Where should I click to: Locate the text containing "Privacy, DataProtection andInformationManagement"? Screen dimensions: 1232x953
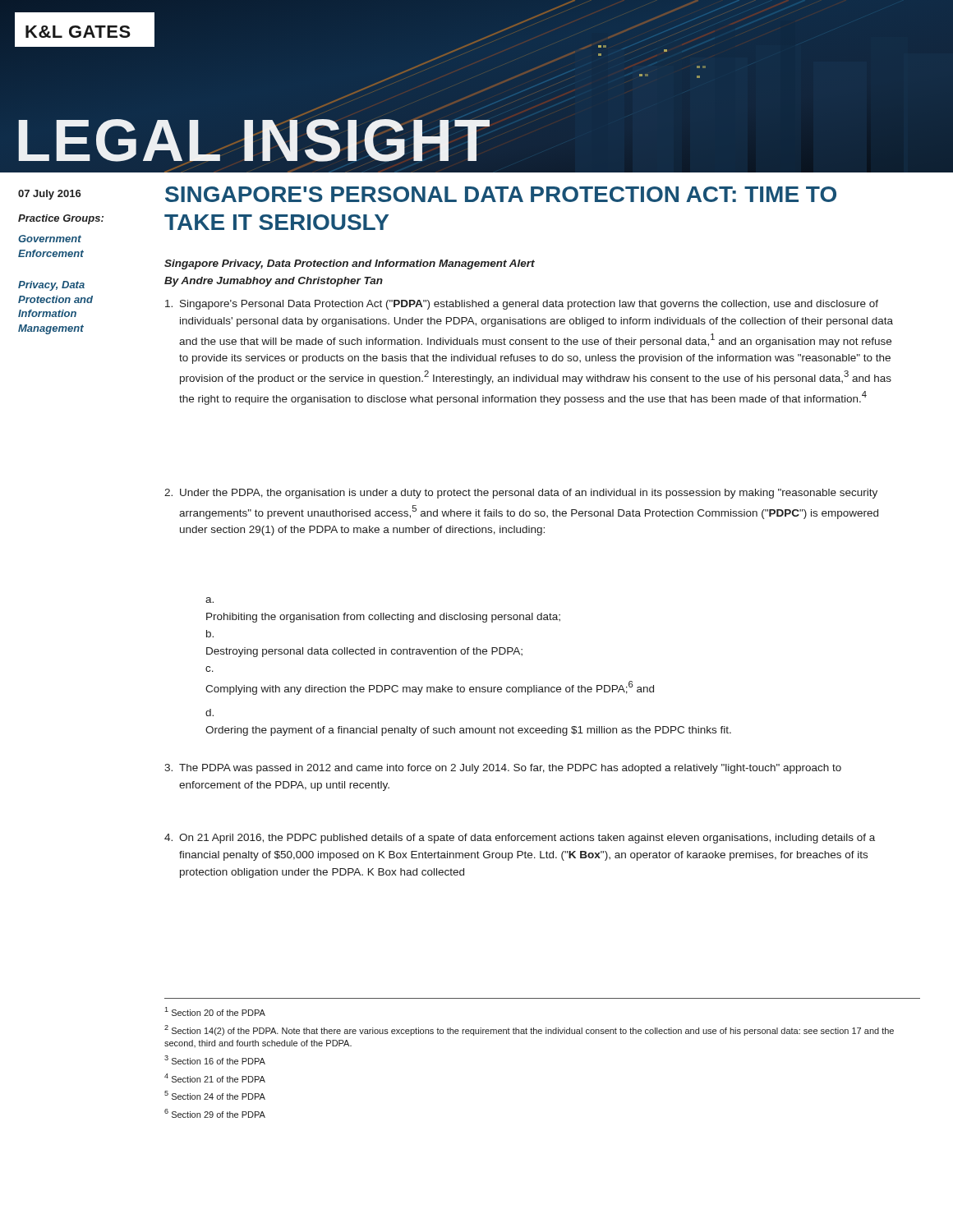click(55, 306)
